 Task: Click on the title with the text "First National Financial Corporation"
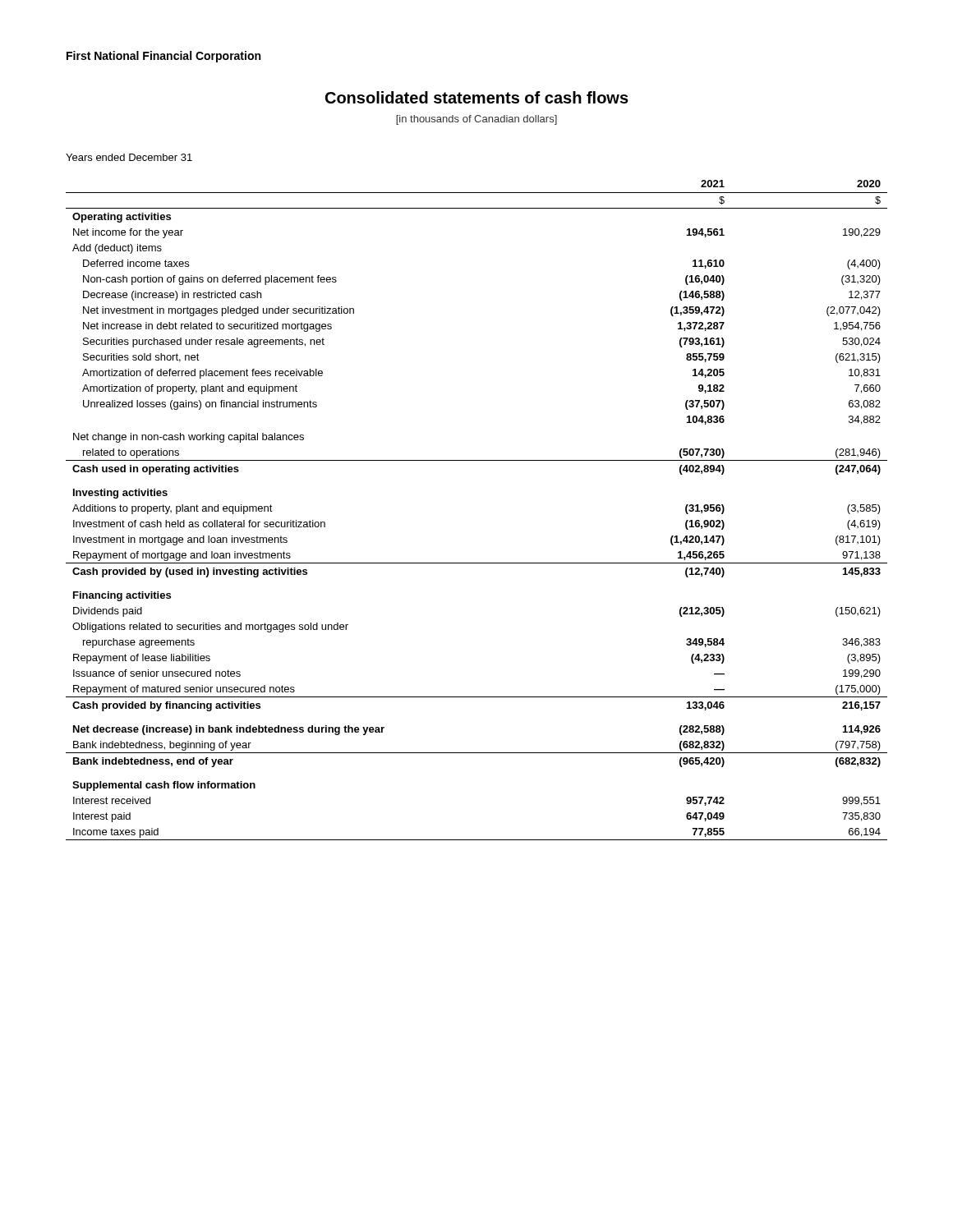164,56
